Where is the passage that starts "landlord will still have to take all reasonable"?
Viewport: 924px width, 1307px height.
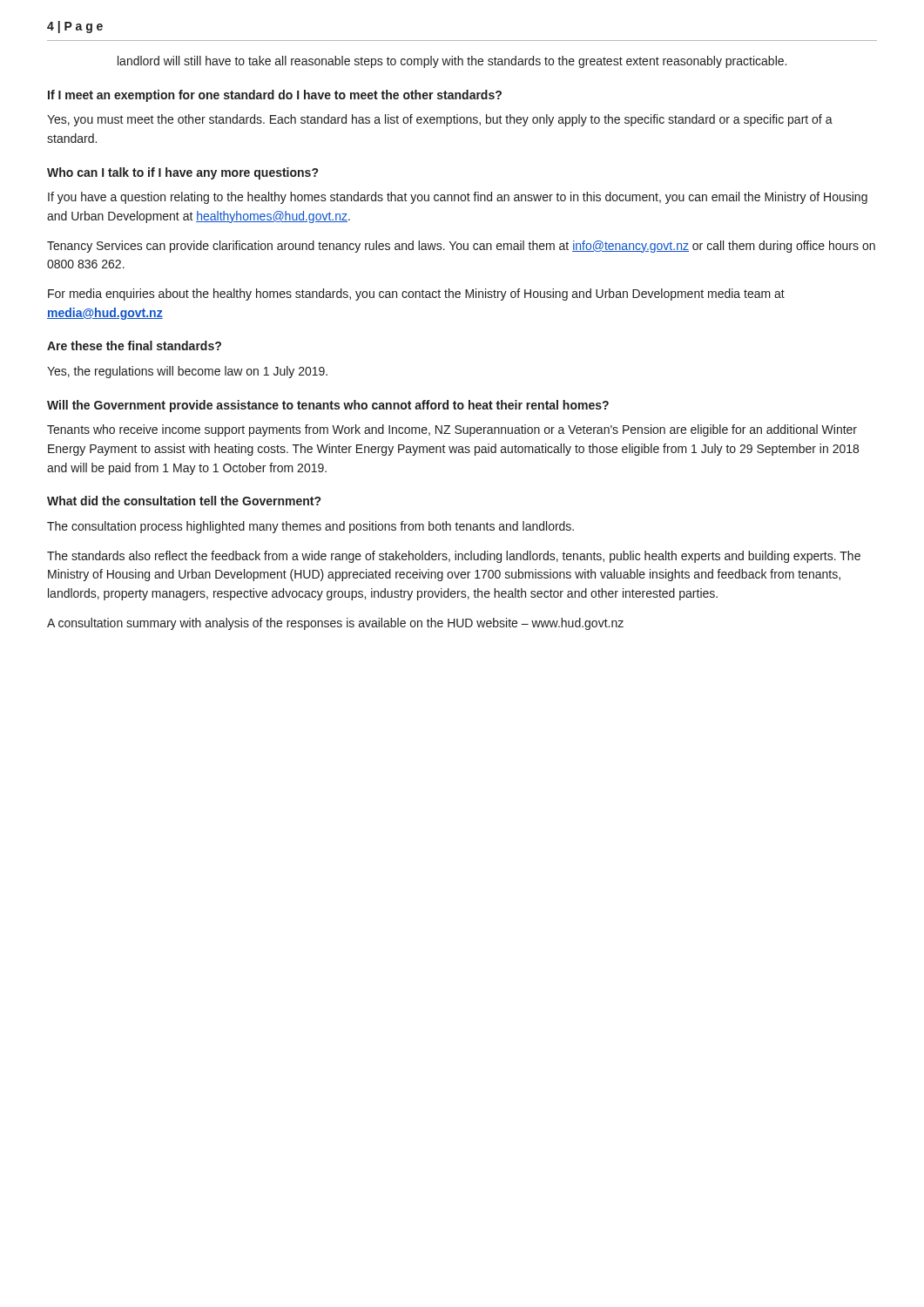[x=452, y=61]
